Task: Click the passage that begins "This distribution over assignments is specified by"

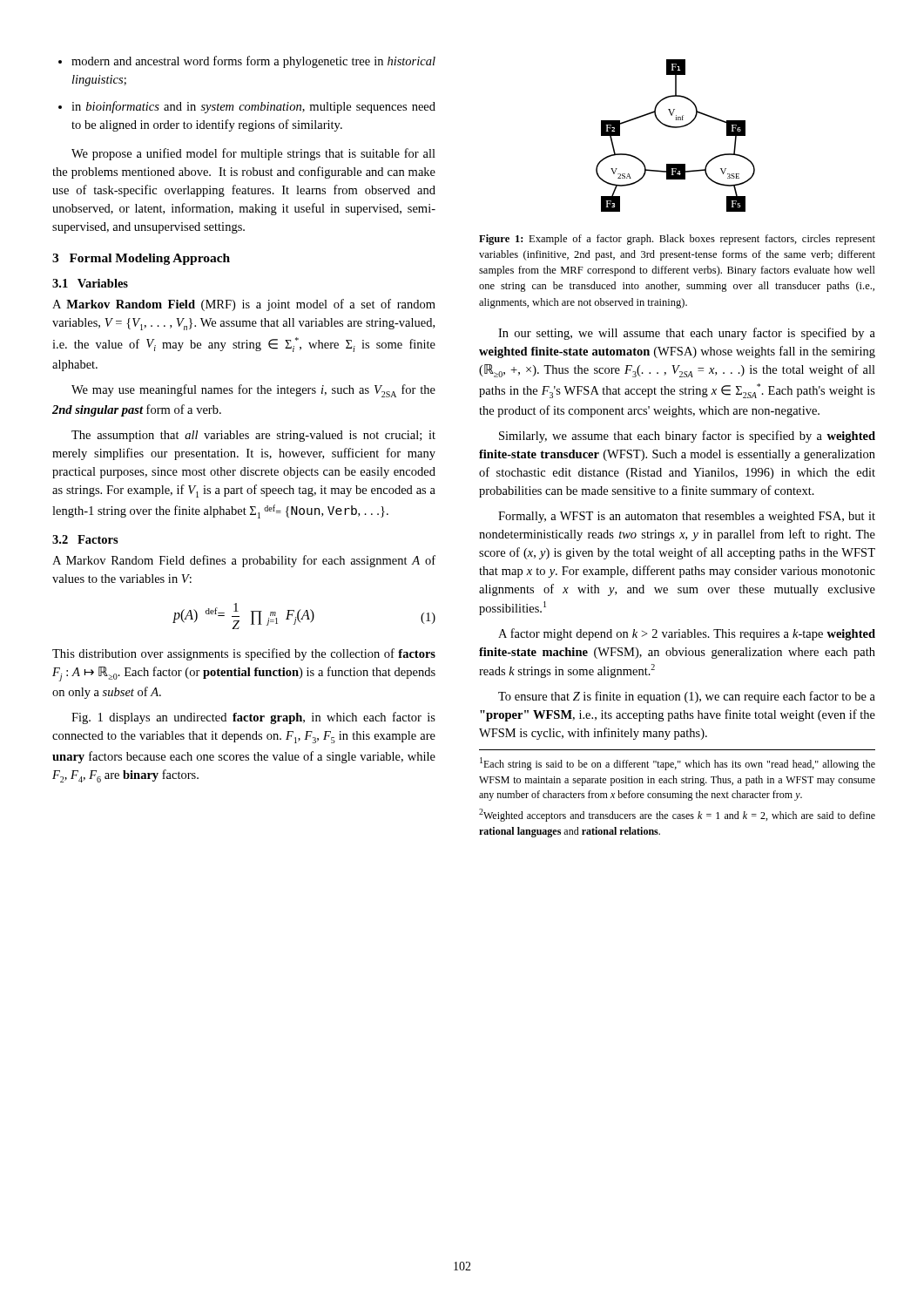Action: click(x=244, y=716)
